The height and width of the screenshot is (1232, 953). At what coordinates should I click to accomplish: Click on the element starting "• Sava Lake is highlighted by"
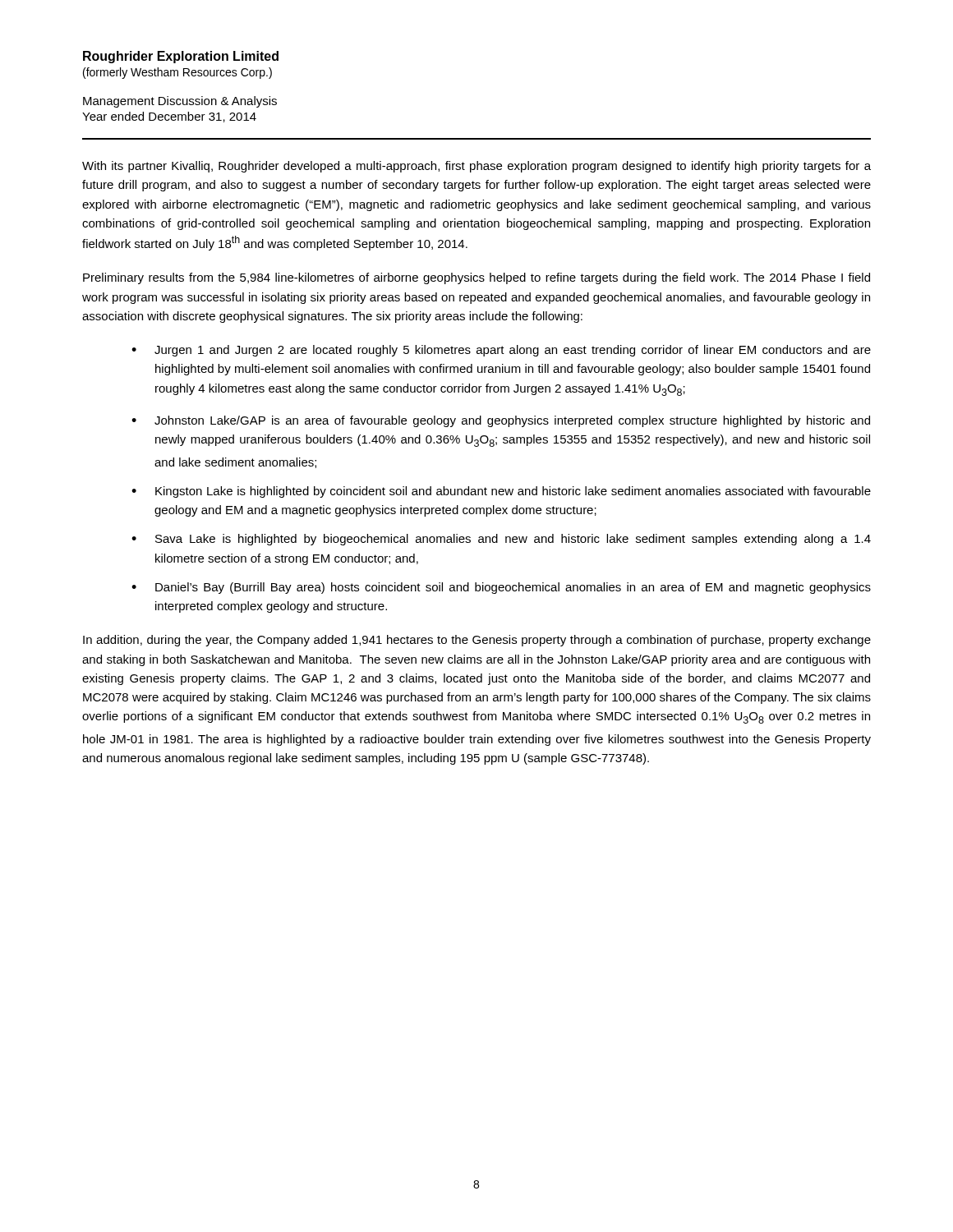(x=501, y=548)
